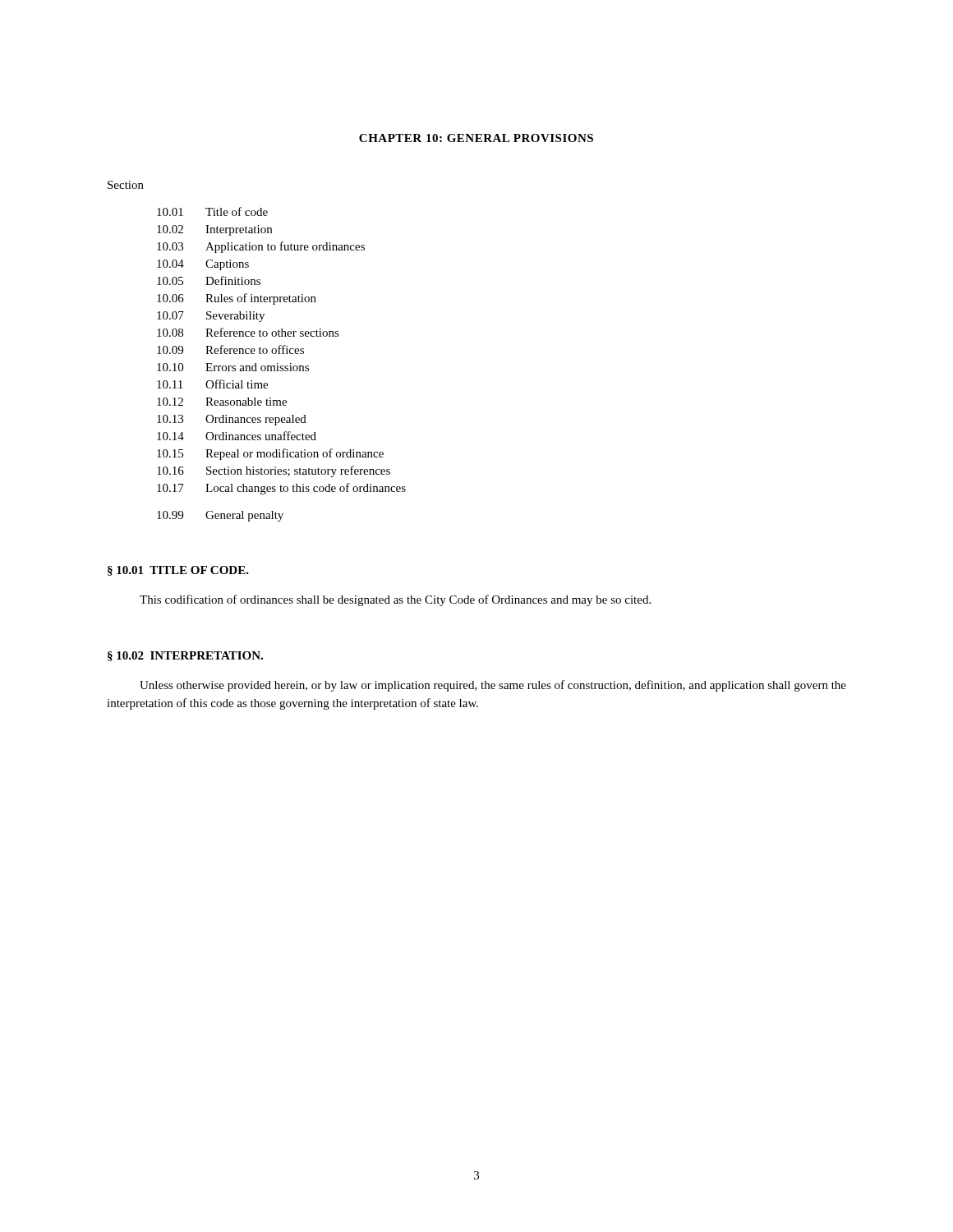Find the list item that says "10.99General penalty"
The width and height of the screenshot is (953, 1232).
click(x=220, y=515)
